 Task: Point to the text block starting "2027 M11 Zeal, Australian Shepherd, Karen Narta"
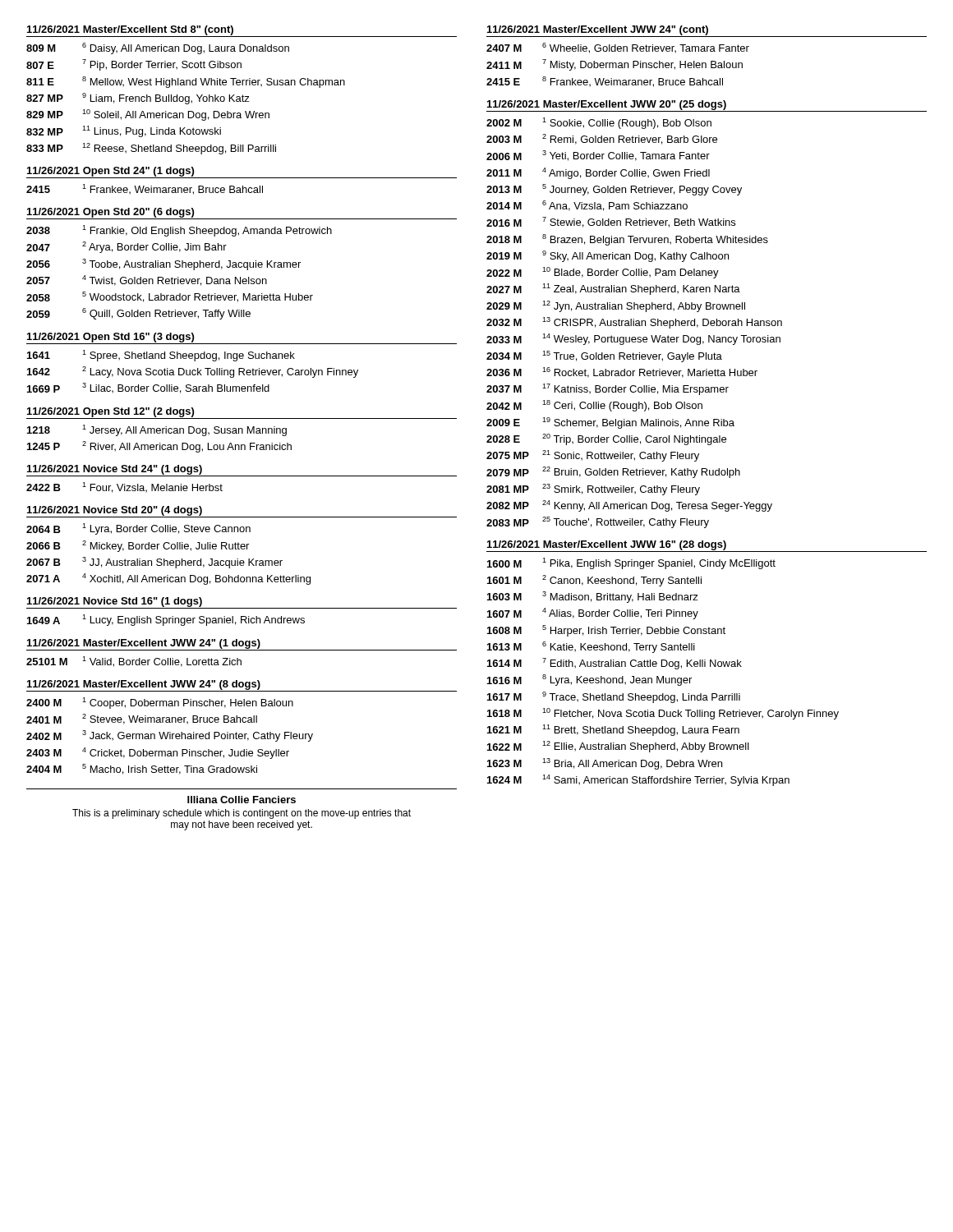(613, 289)
